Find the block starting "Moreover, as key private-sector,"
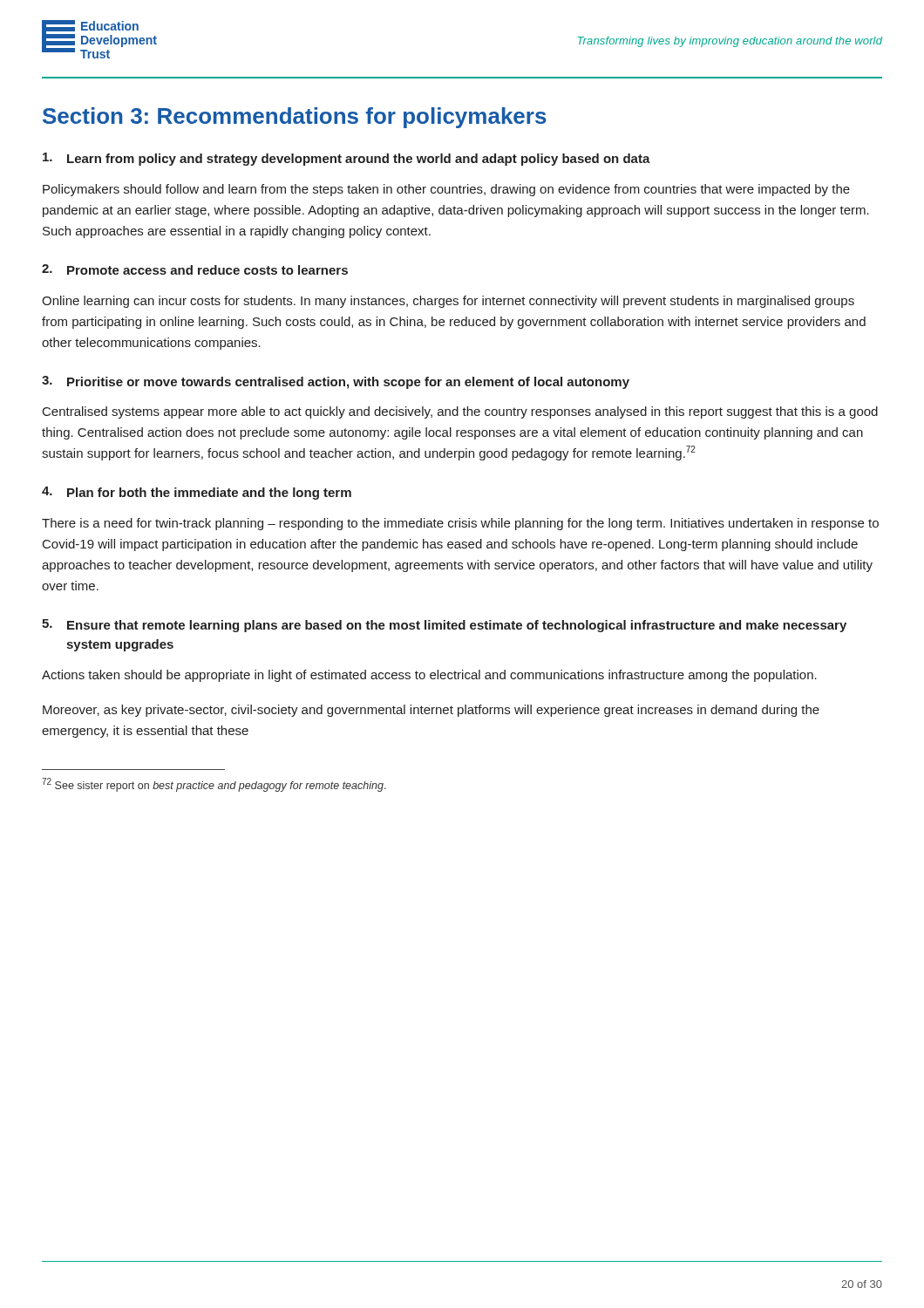The width and height of the screenshot is (924, 1308). click(431, 720)
